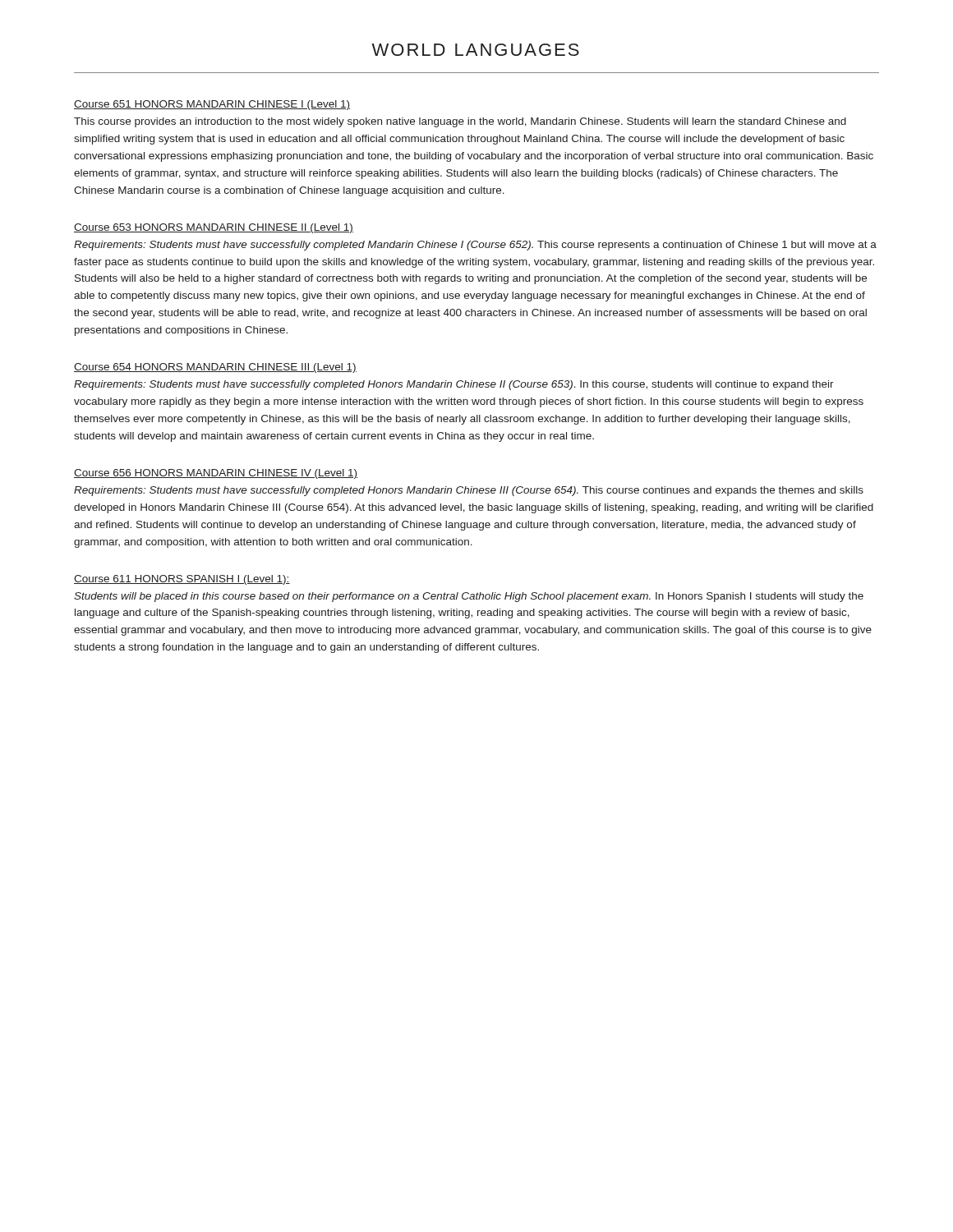
Task: Find the section header that reads "Course 654 HONORS MANDARIN CHINESE III"
Action: click(x=215, y=367)
